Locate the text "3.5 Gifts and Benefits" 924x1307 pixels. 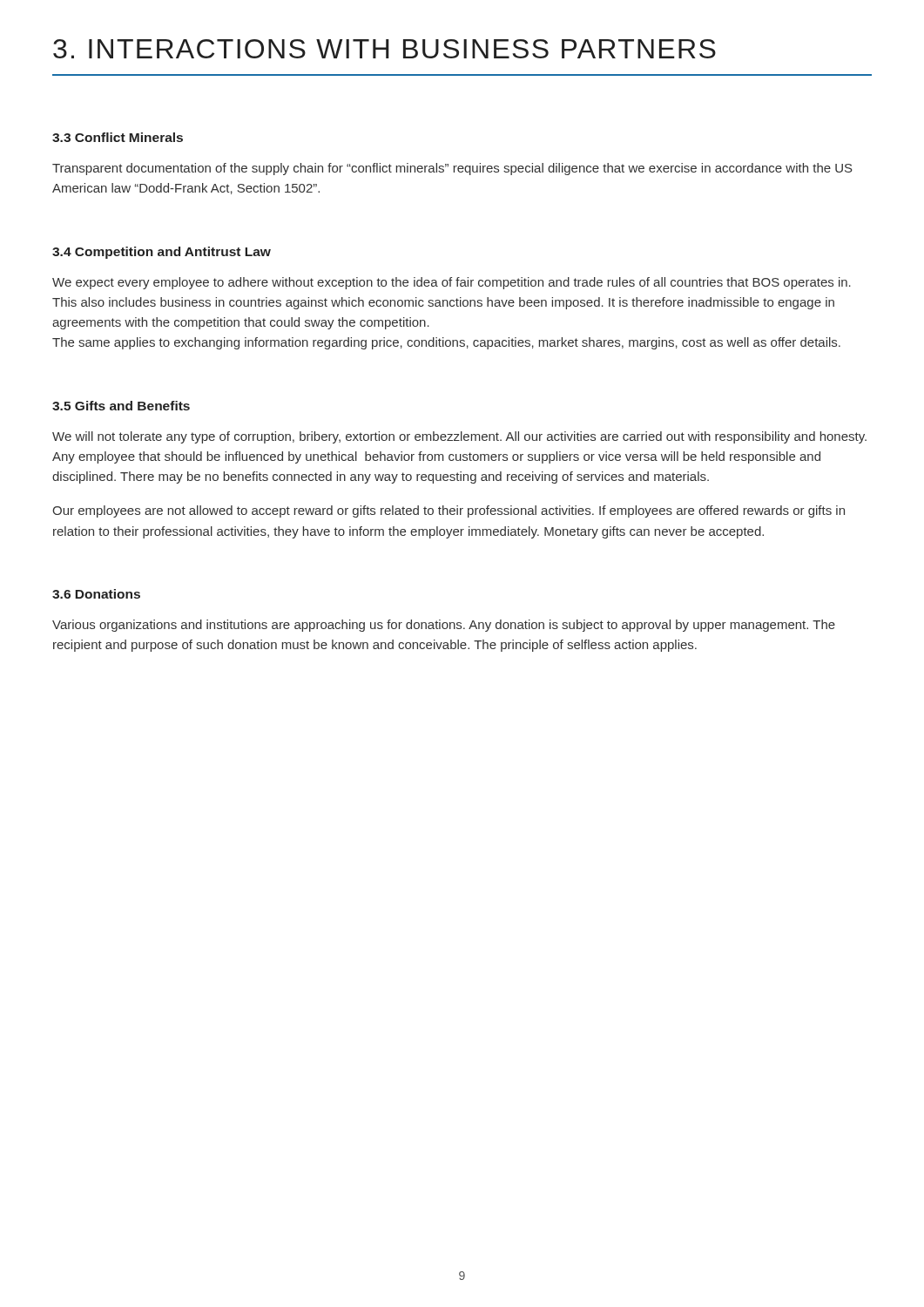121,405
